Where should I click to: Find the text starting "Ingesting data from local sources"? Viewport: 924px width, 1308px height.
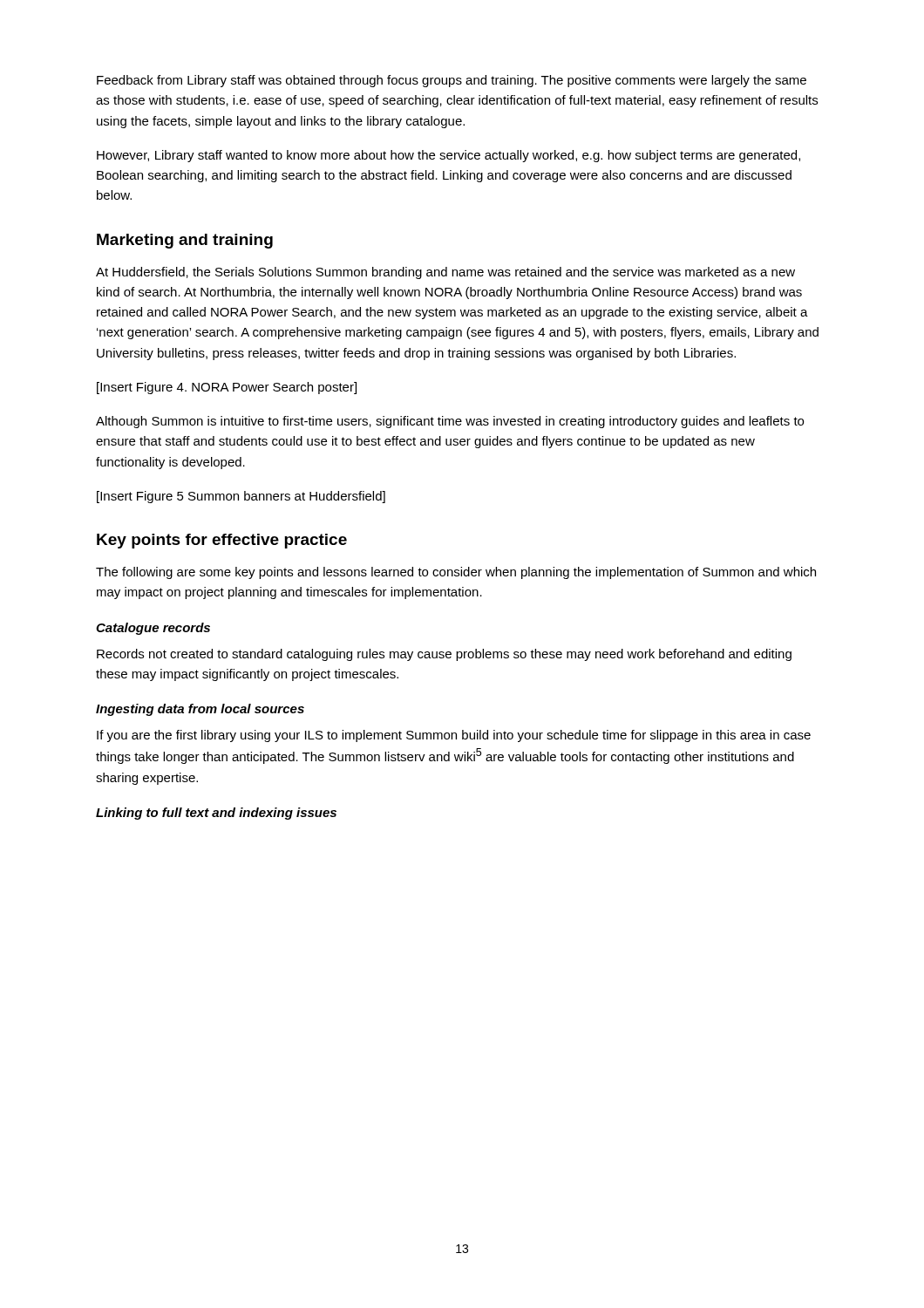200,708
